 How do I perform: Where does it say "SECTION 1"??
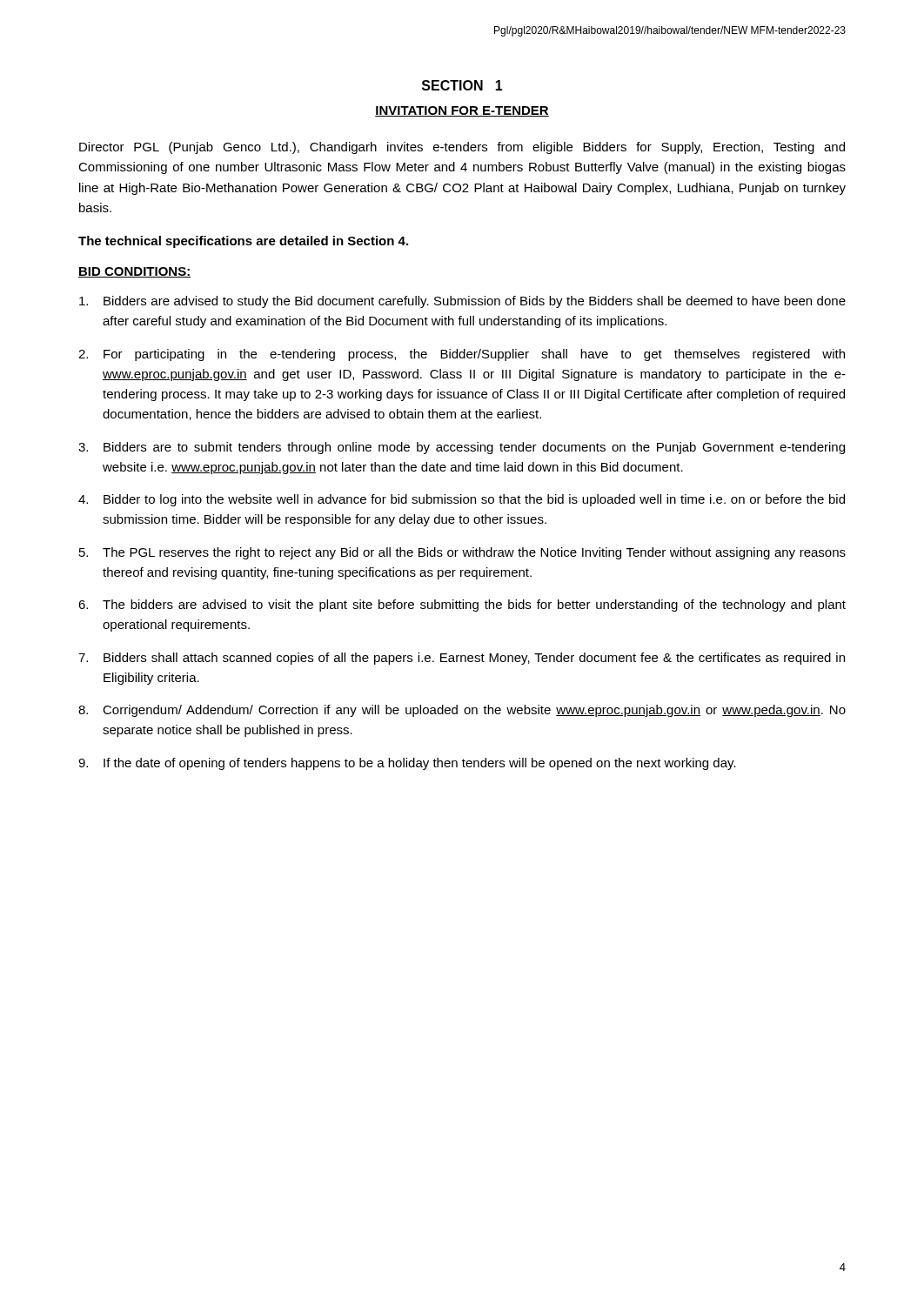(x=462, y=86)
